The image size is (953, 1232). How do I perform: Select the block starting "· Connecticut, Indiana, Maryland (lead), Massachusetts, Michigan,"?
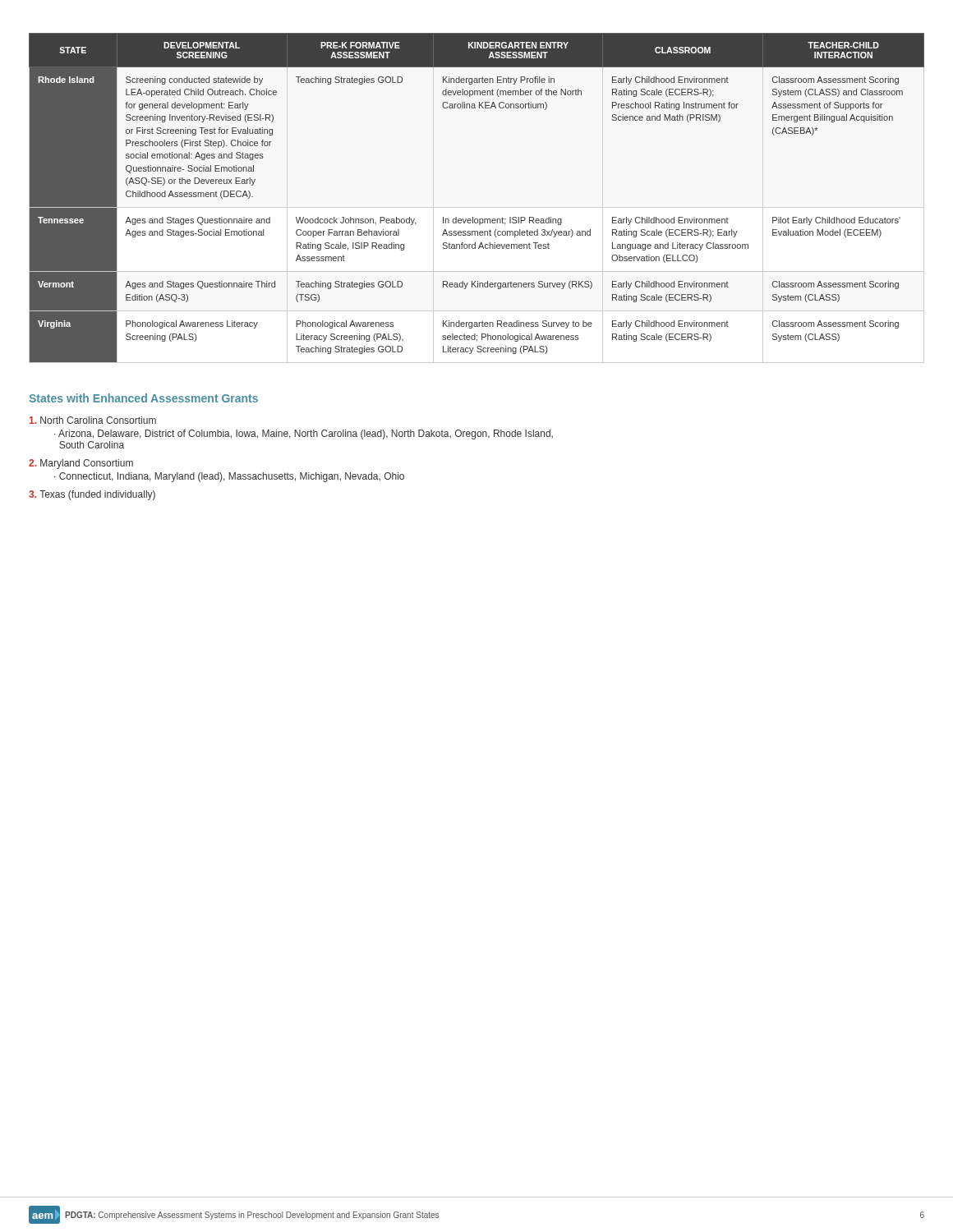click(x=229, y=477)
